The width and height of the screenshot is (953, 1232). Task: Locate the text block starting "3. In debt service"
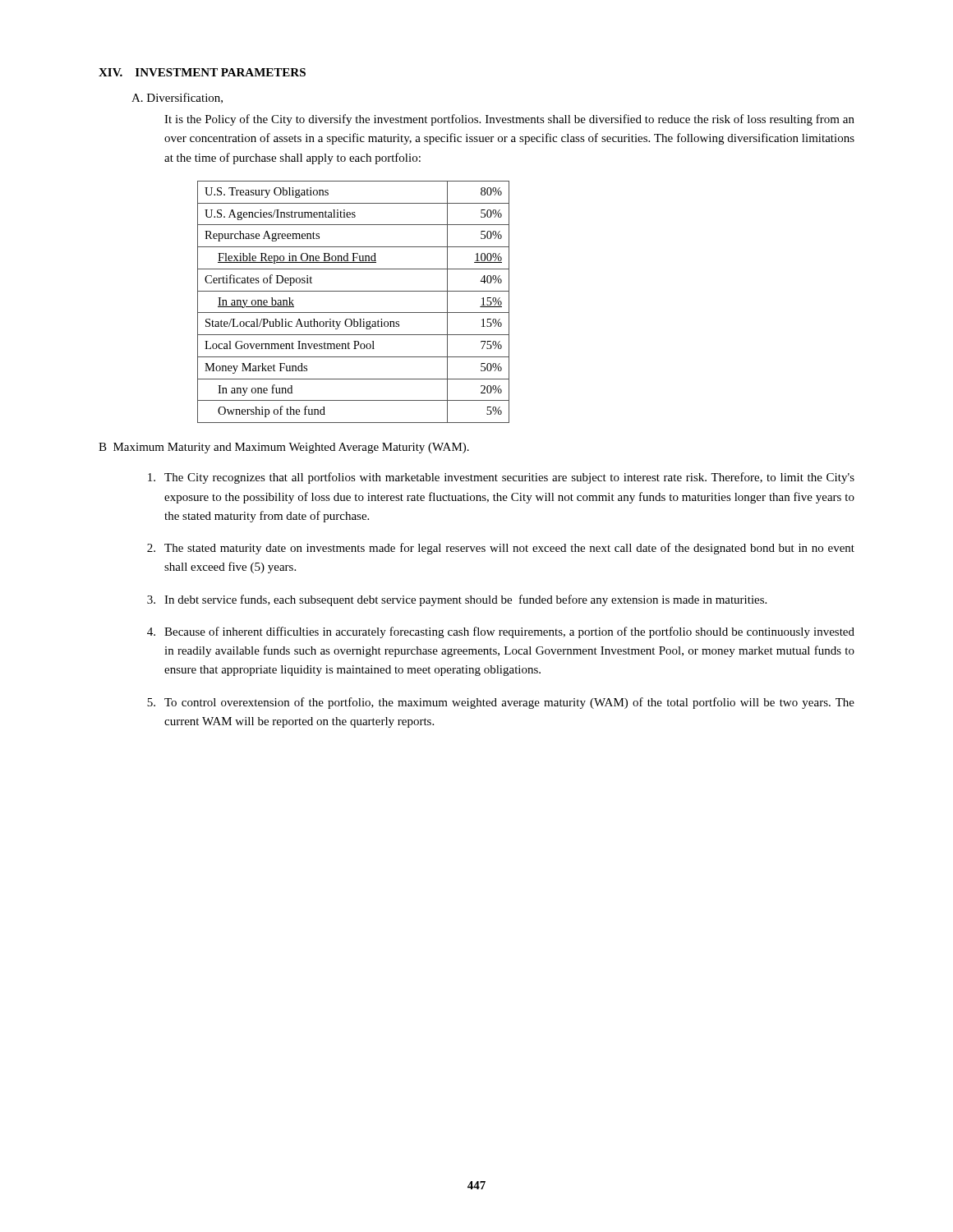pyautogui.click(x=493, y=600)
